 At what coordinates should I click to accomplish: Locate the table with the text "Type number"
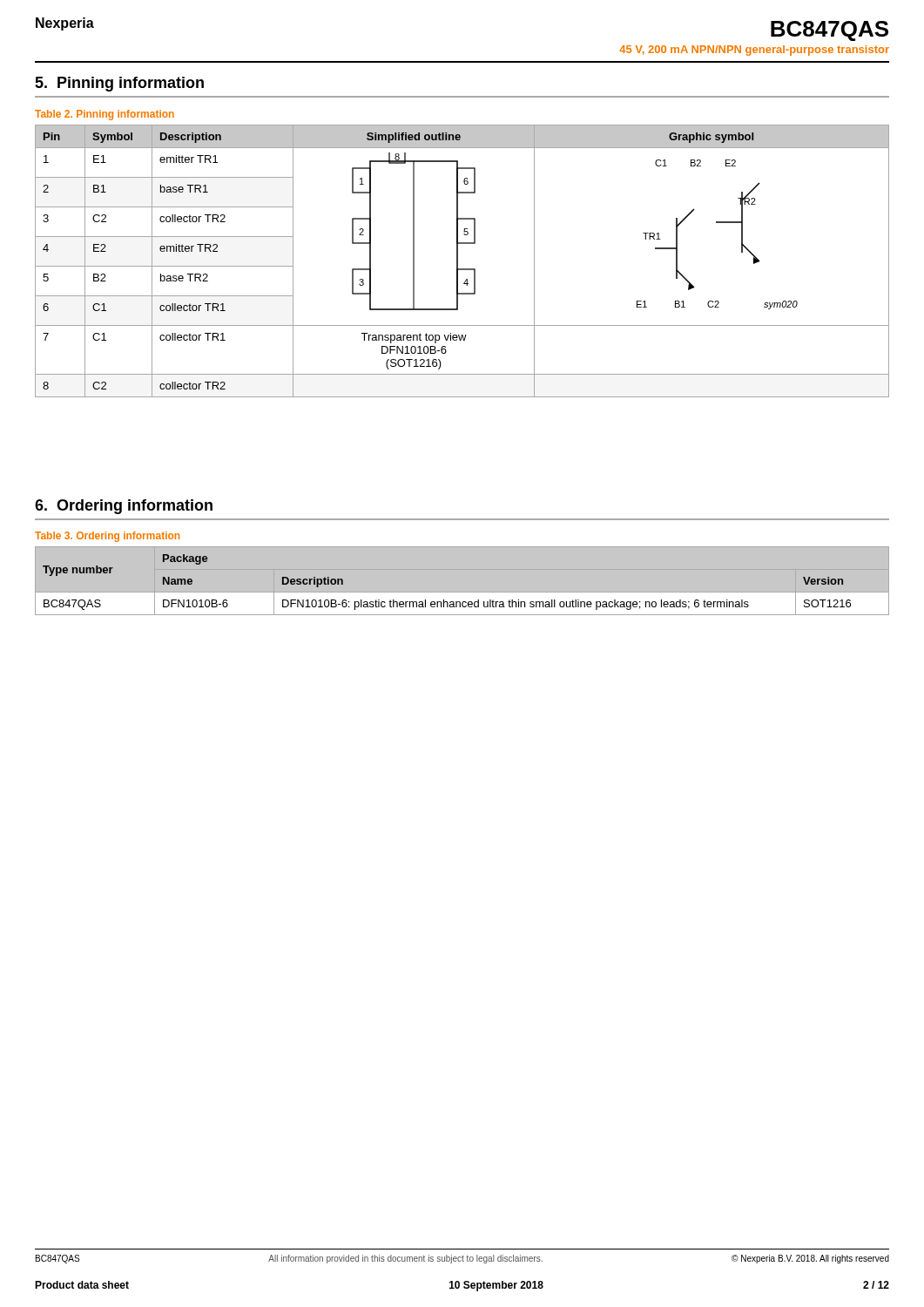tap(462, 581)
